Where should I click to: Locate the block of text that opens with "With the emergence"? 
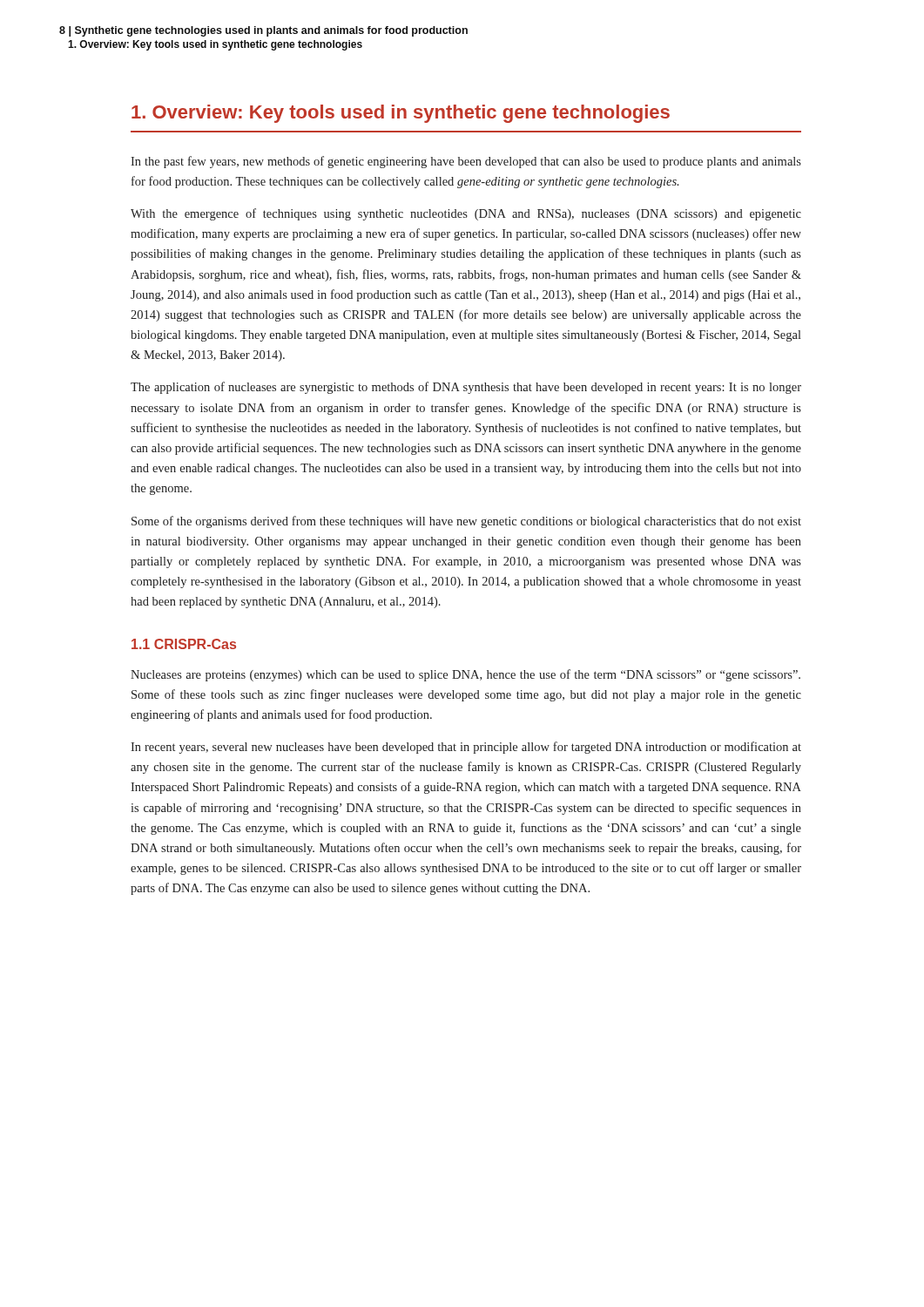click(x=466, y=284)
